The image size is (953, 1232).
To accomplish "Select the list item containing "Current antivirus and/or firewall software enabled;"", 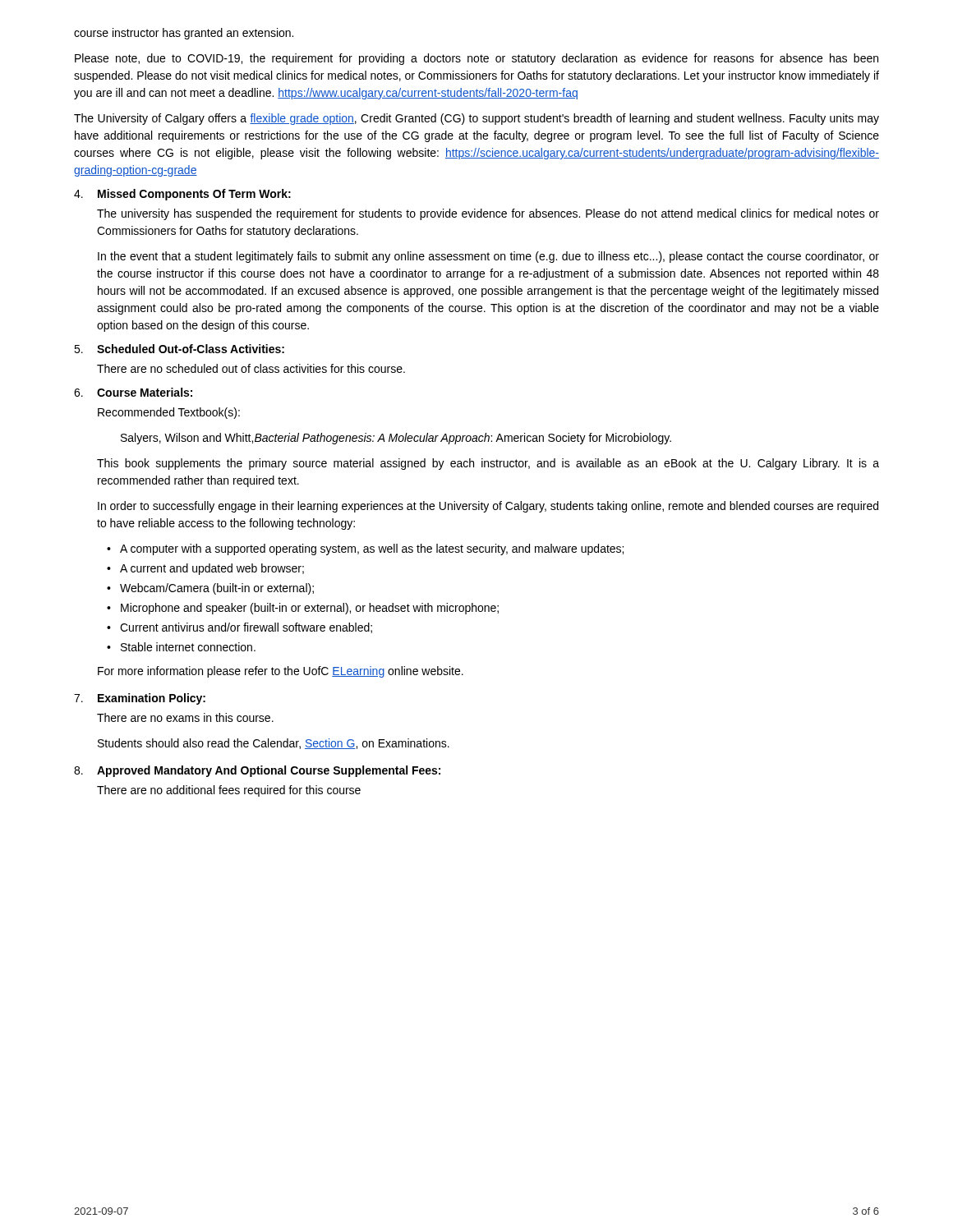I will [247, 628].
